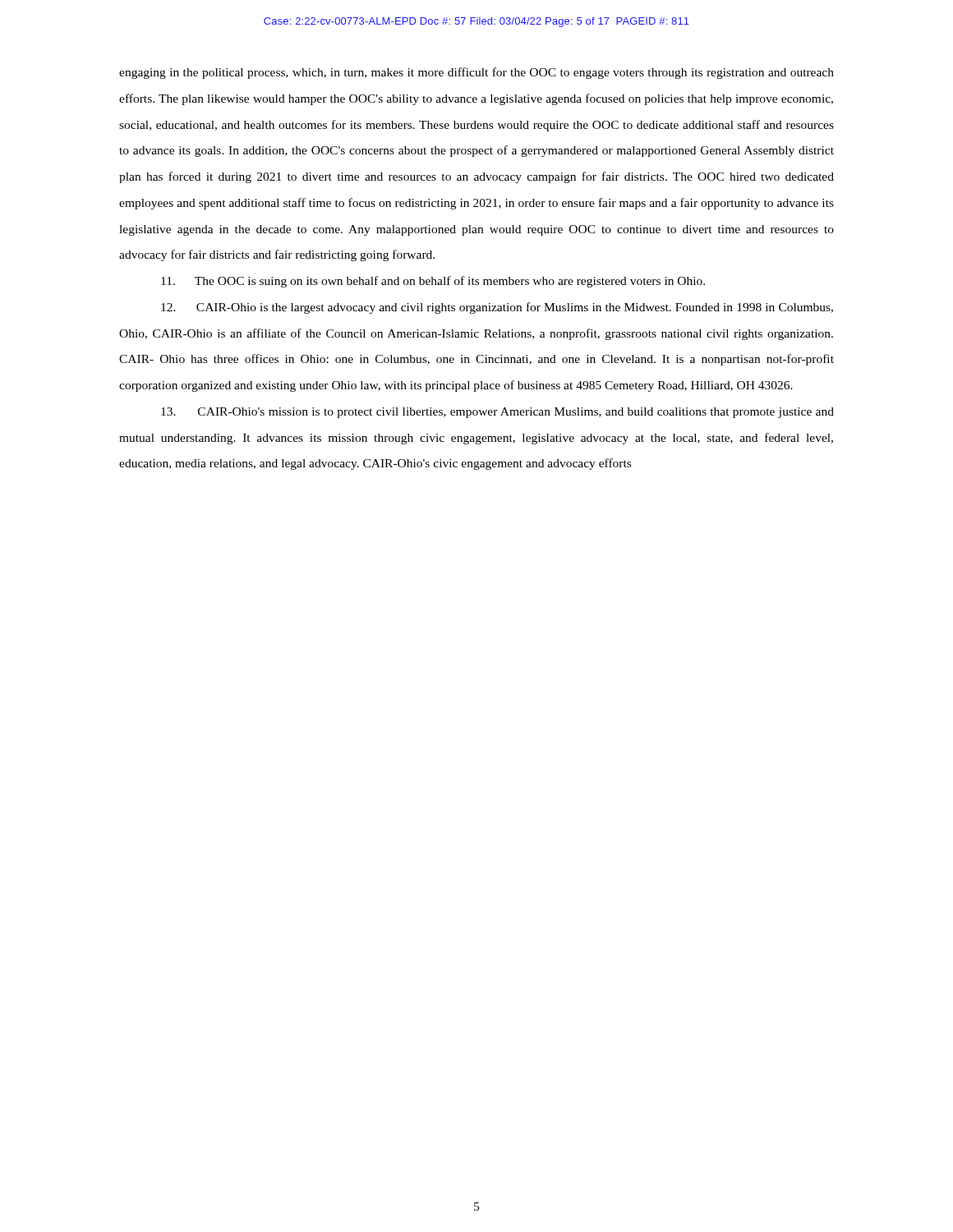
Task: Select the text starting "The OOC is suing"
Action: coord(433,281)
